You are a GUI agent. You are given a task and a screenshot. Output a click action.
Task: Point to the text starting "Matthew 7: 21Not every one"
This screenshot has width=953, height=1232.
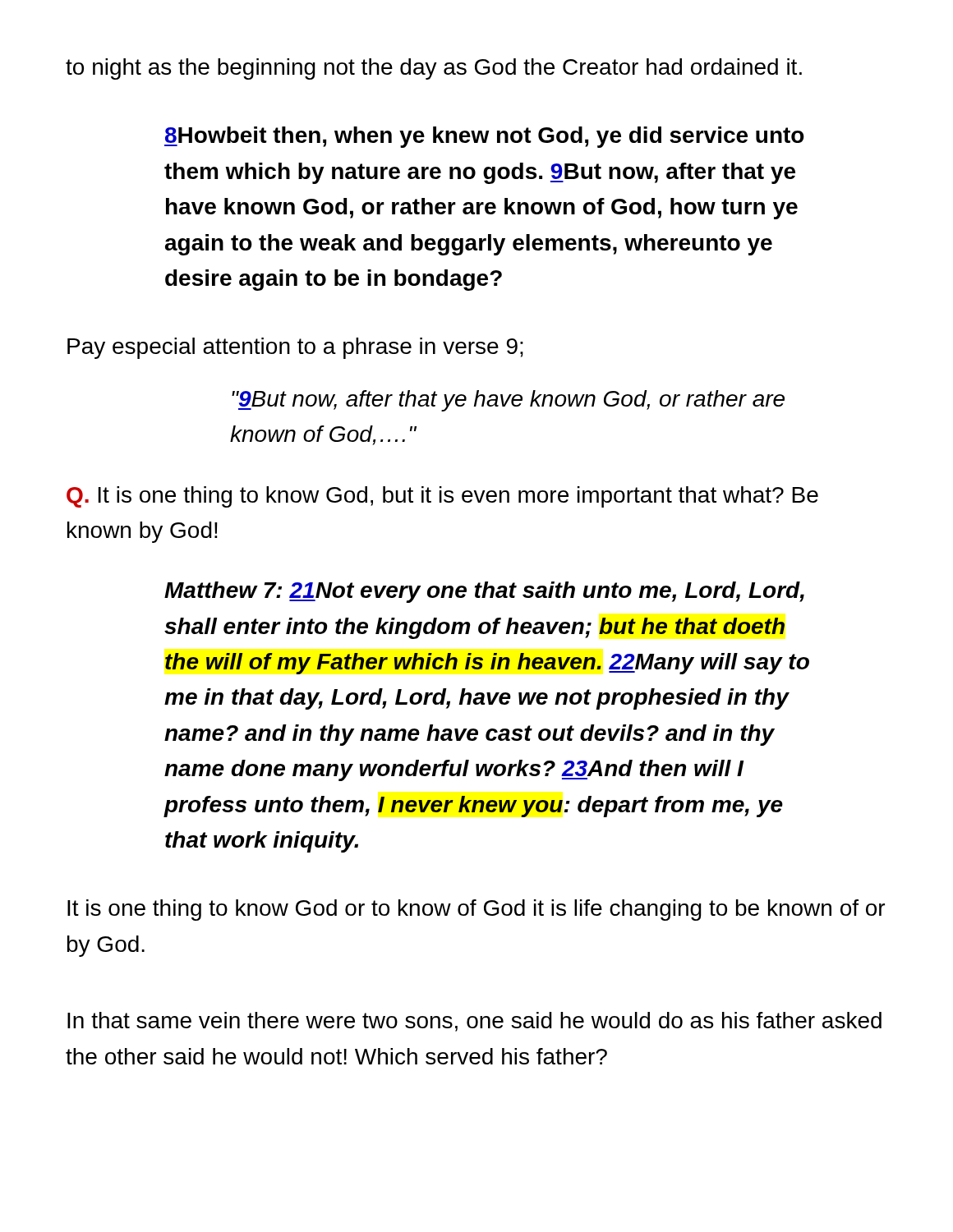coord(487,715)
